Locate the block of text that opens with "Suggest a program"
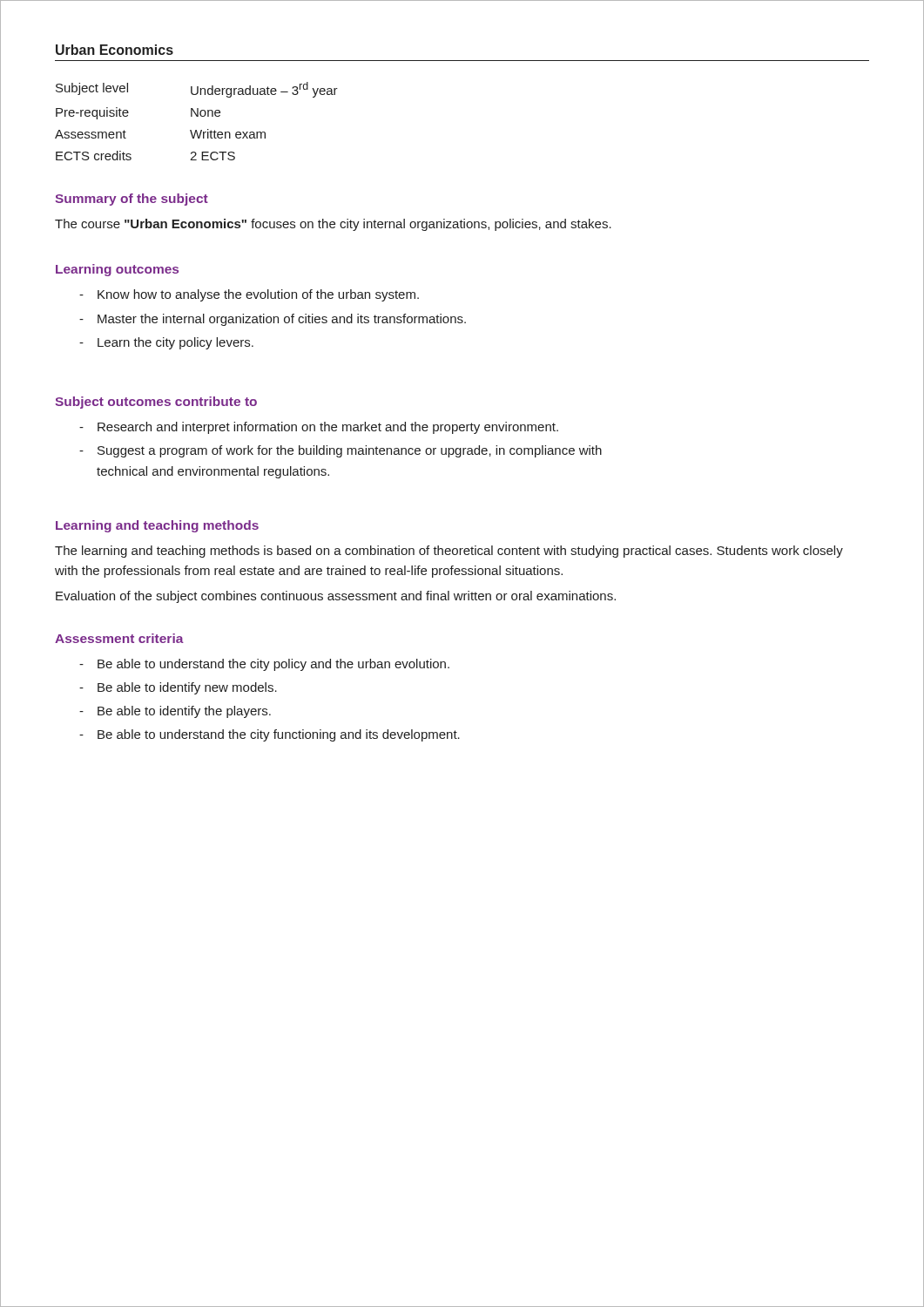This screenshot has width=924, height=1307. pos(349,462)
